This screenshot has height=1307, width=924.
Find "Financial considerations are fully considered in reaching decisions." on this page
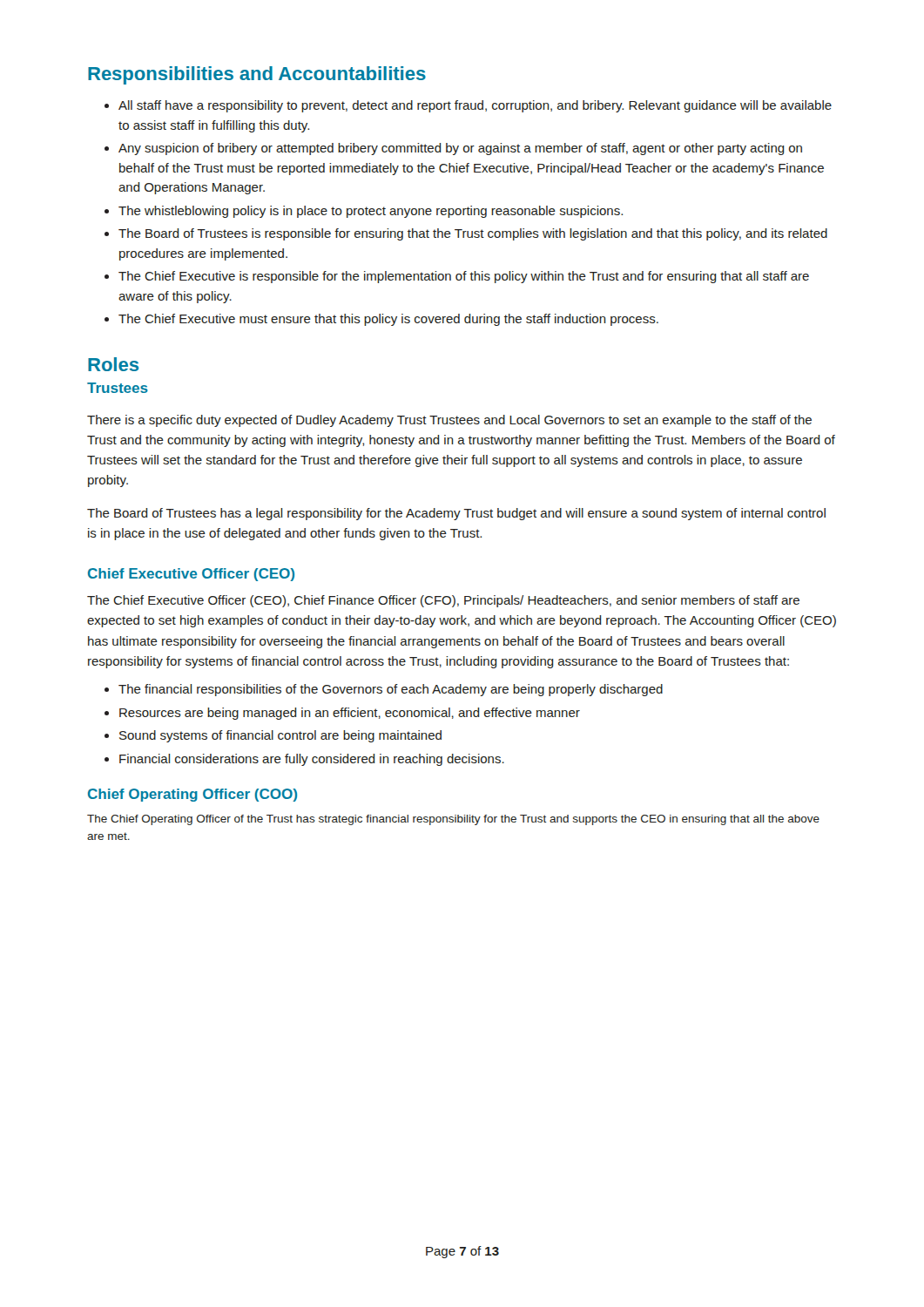pyautogui.click(x=462, y=759)
